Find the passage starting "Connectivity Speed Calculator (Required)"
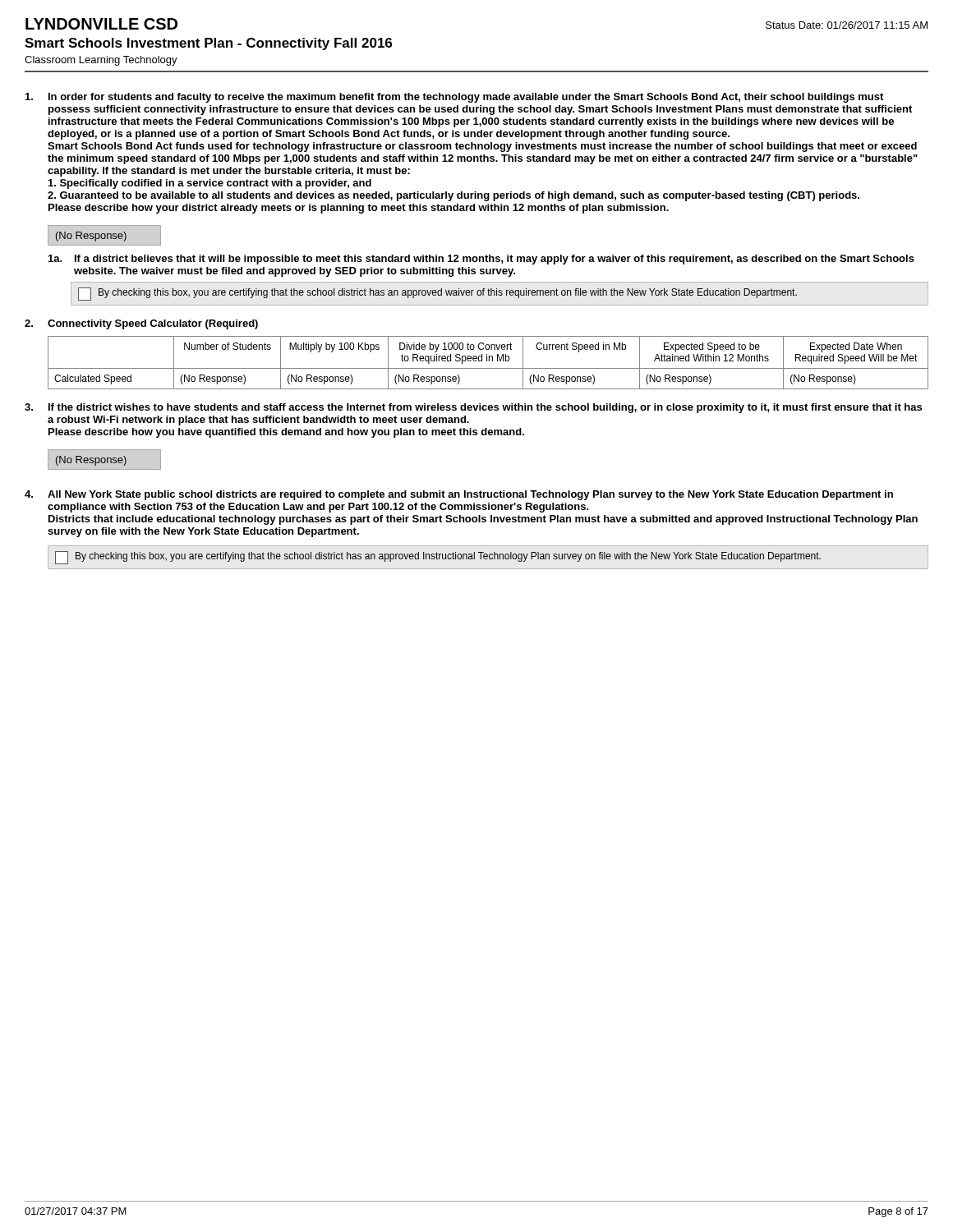The image size is (953, 1232). (x=153, y=323)
